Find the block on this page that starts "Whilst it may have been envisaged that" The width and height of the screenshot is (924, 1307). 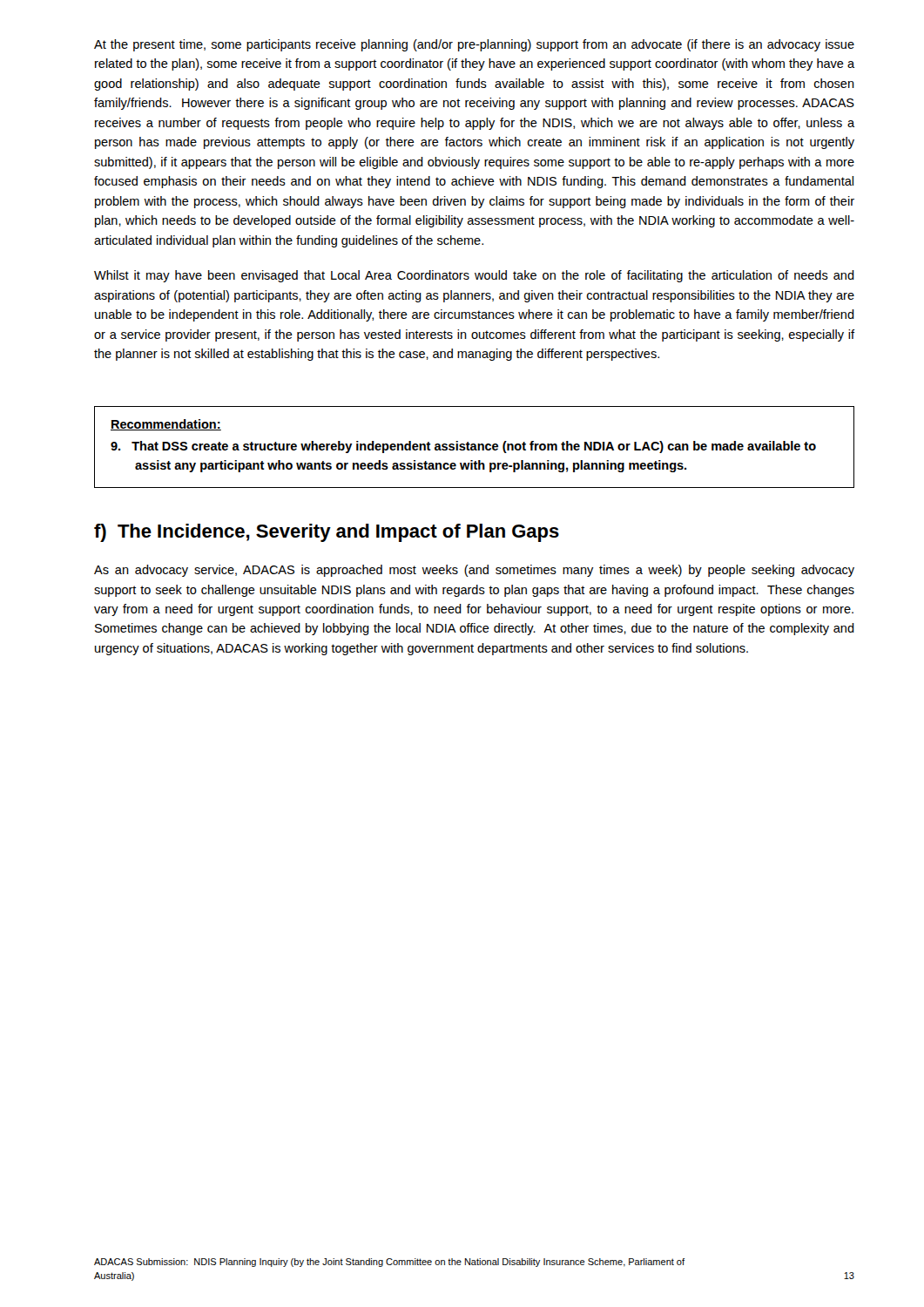click(x=474, y=315)
